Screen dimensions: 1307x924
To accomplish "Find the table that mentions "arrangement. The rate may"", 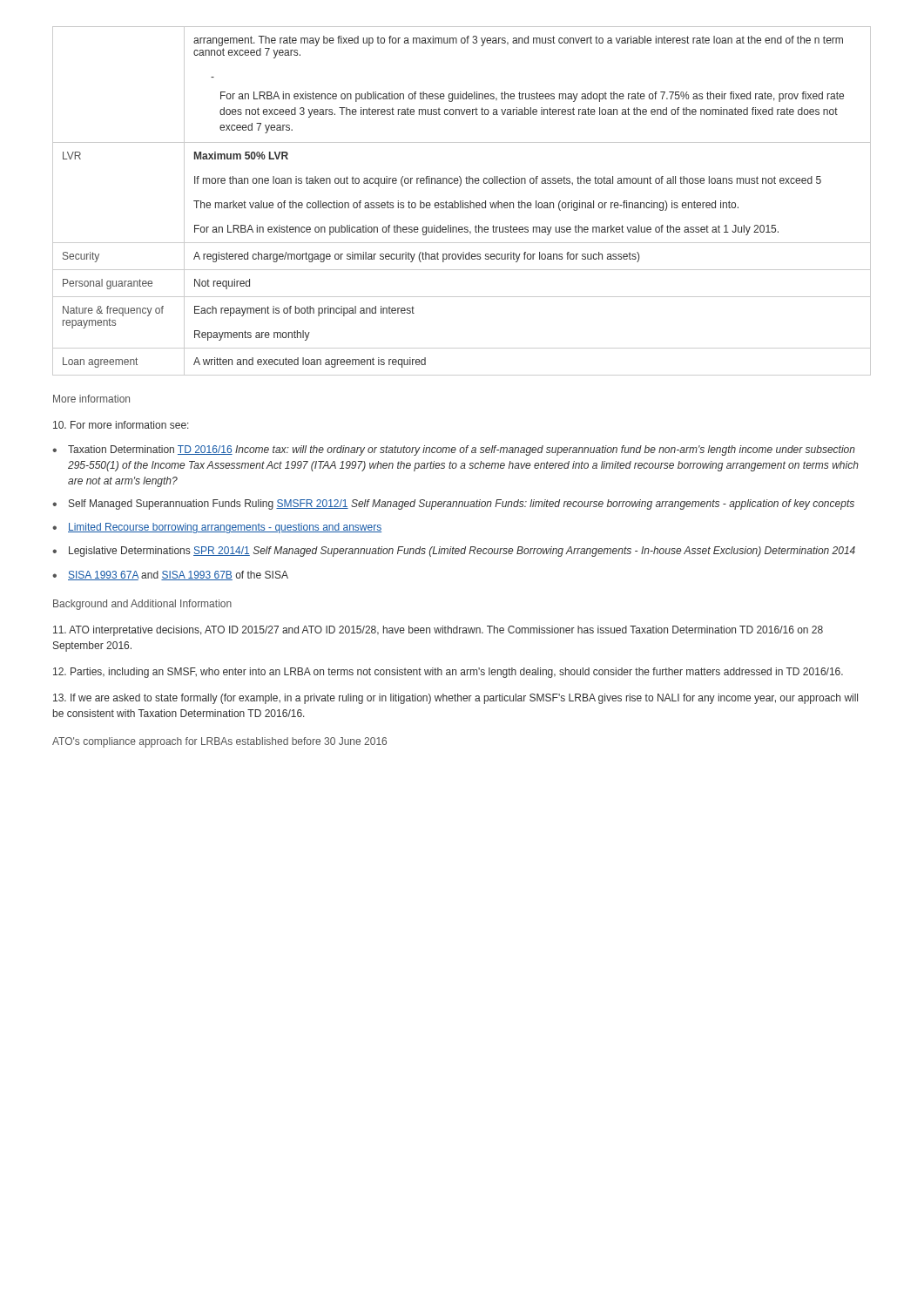I will click(462, 201).
